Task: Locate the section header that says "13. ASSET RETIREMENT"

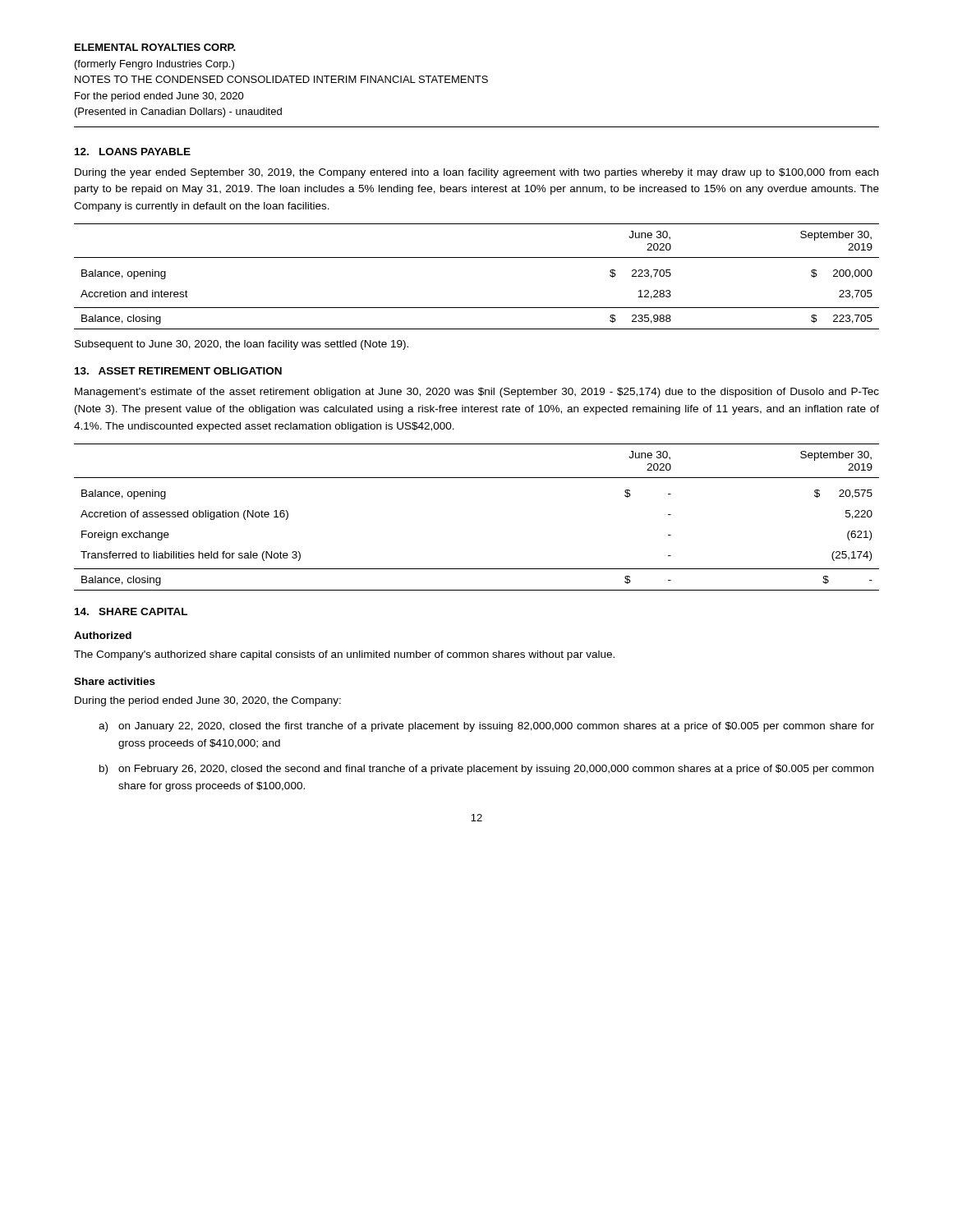Action: tap(178, 371)
